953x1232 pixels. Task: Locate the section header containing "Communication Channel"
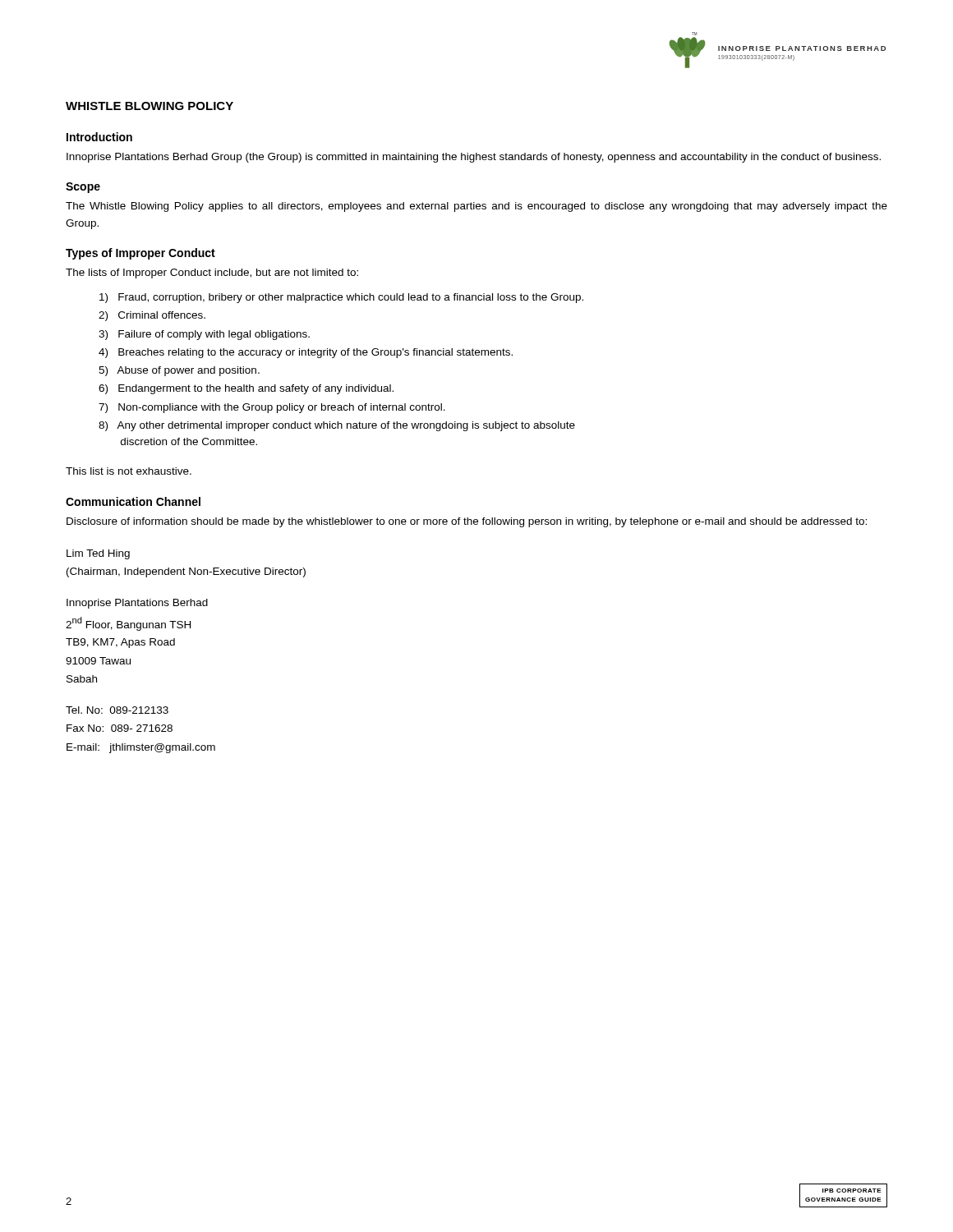[x=133, y=501]
